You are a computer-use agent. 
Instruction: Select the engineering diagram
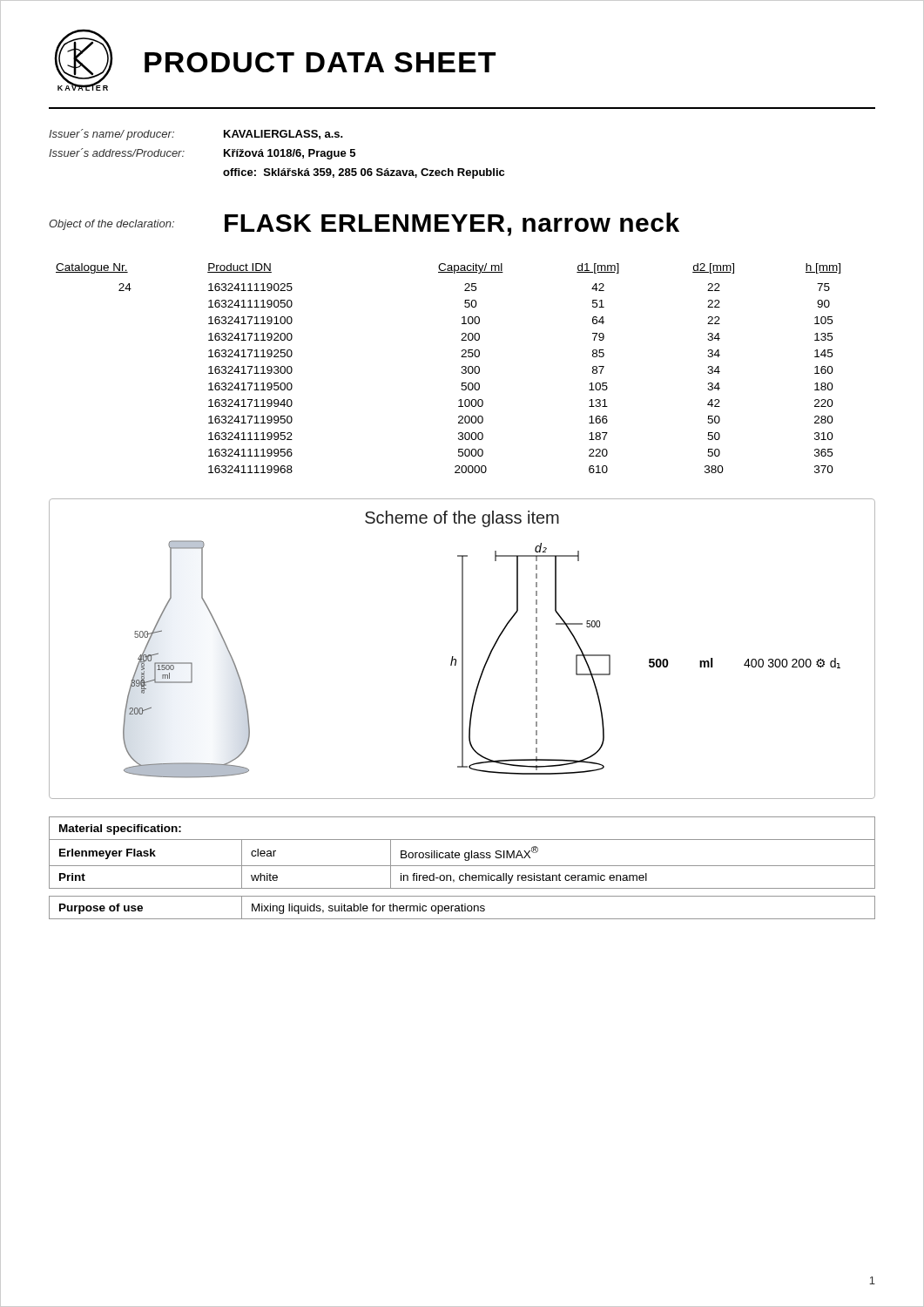[x=462, y=649]
